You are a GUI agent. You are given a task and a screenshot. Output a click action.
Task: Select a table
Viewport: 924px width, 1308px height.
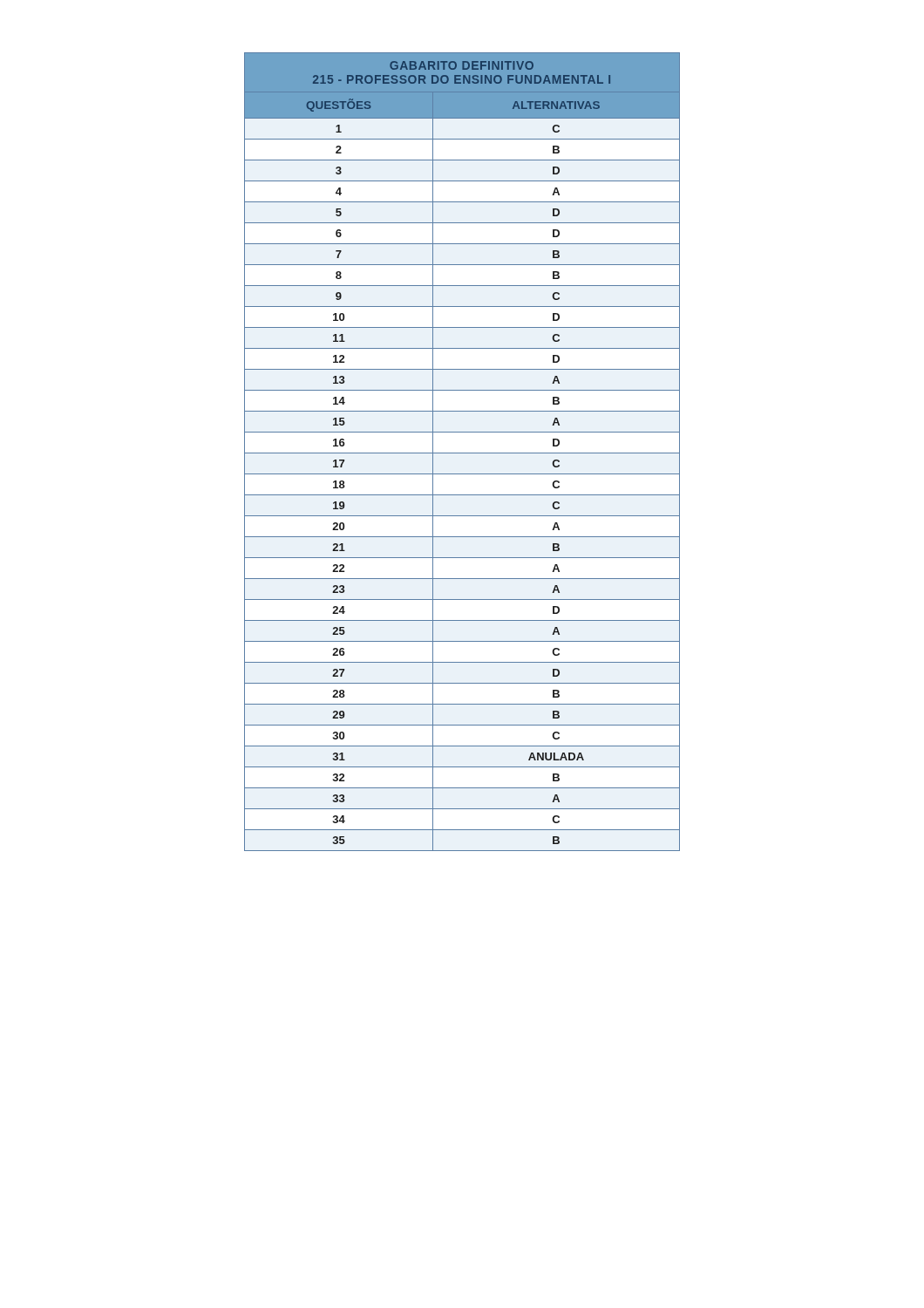(x=462, y=452)
